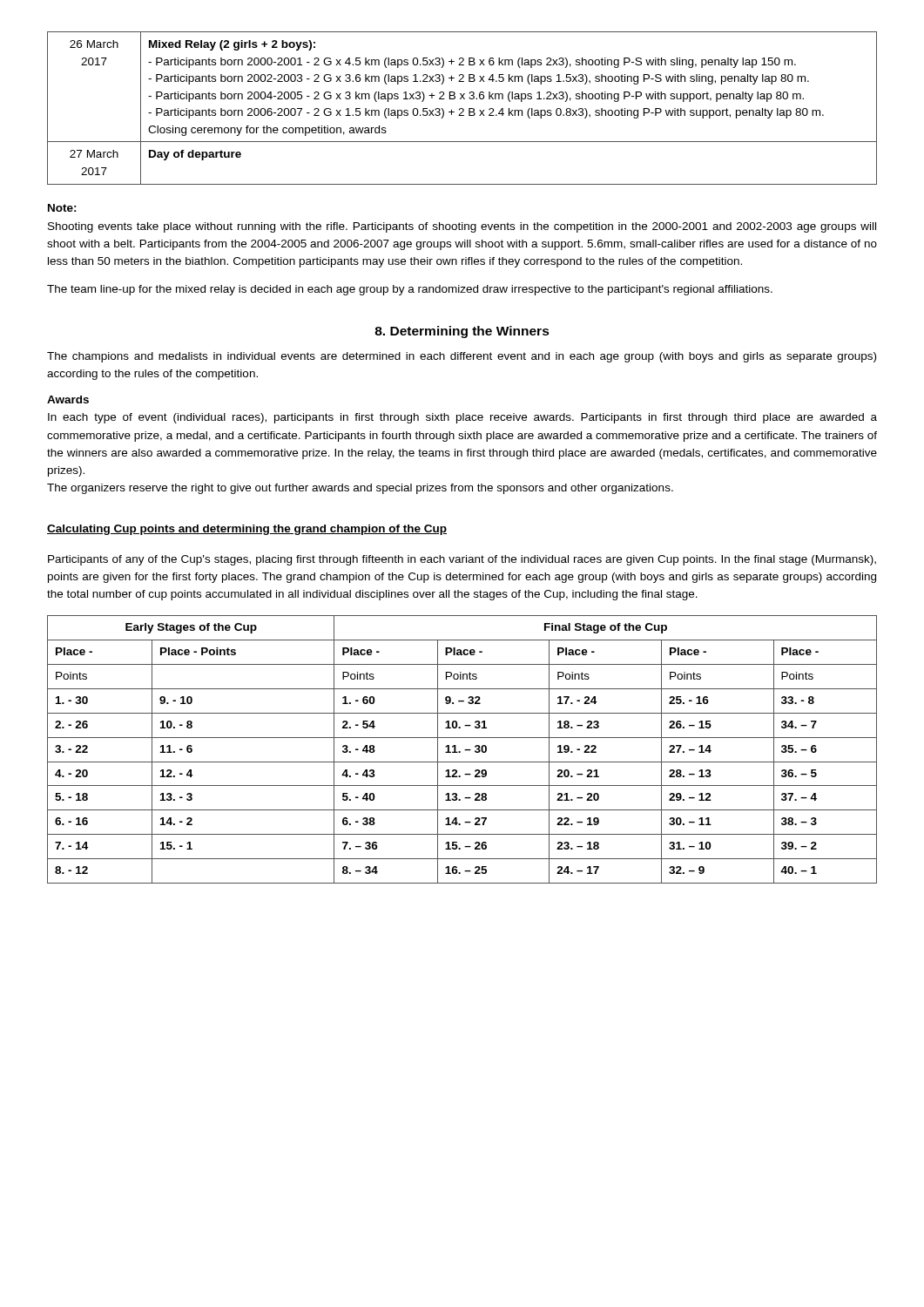This screenshot has width=924, height=1307.
Task: Point to the text starting "Shooting events take"
Action: [462, 243]
